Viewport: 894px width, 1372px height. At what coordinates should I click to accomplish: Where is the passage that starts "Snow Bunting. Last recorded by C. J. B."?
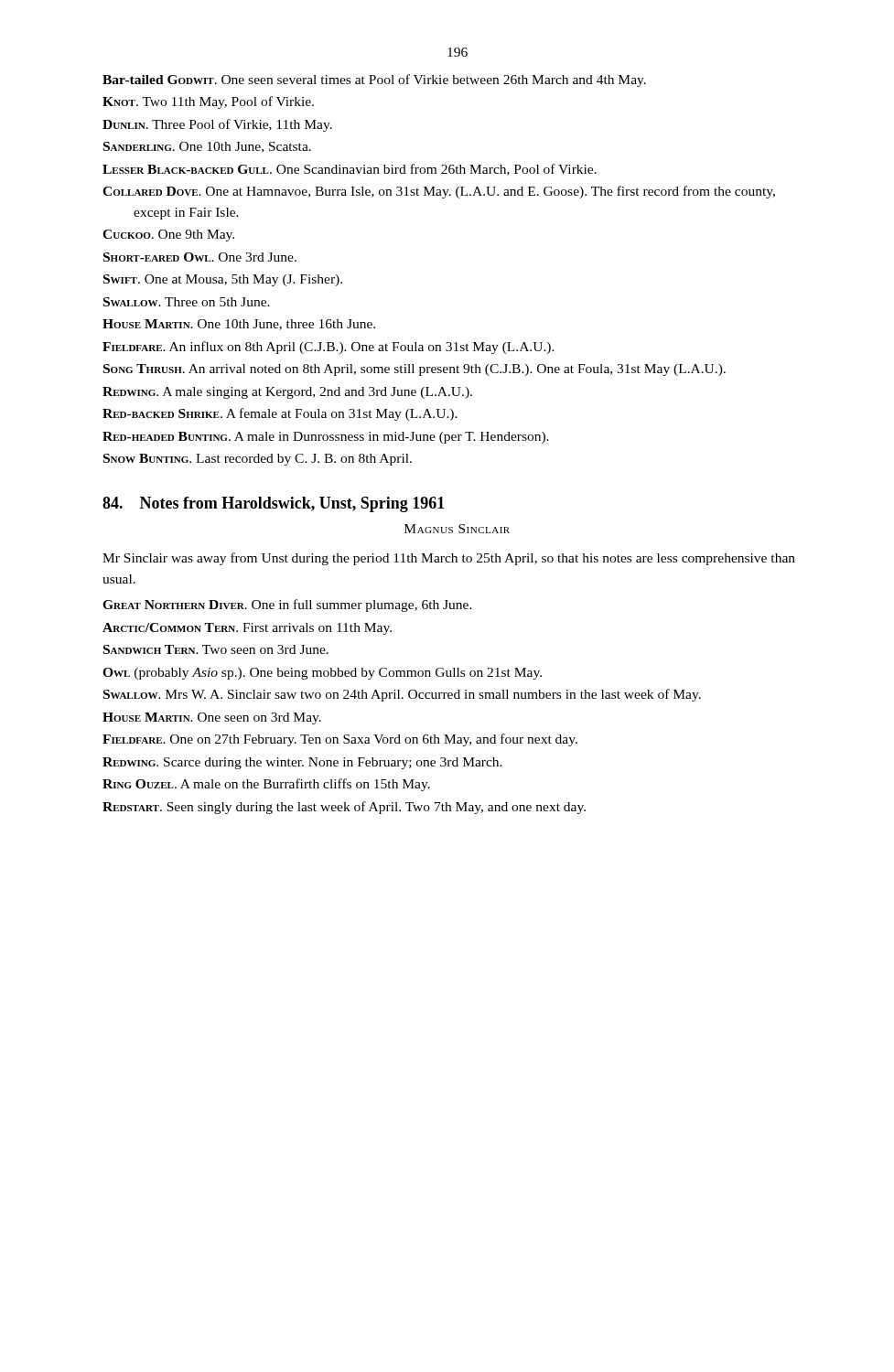tap(258, 458)
